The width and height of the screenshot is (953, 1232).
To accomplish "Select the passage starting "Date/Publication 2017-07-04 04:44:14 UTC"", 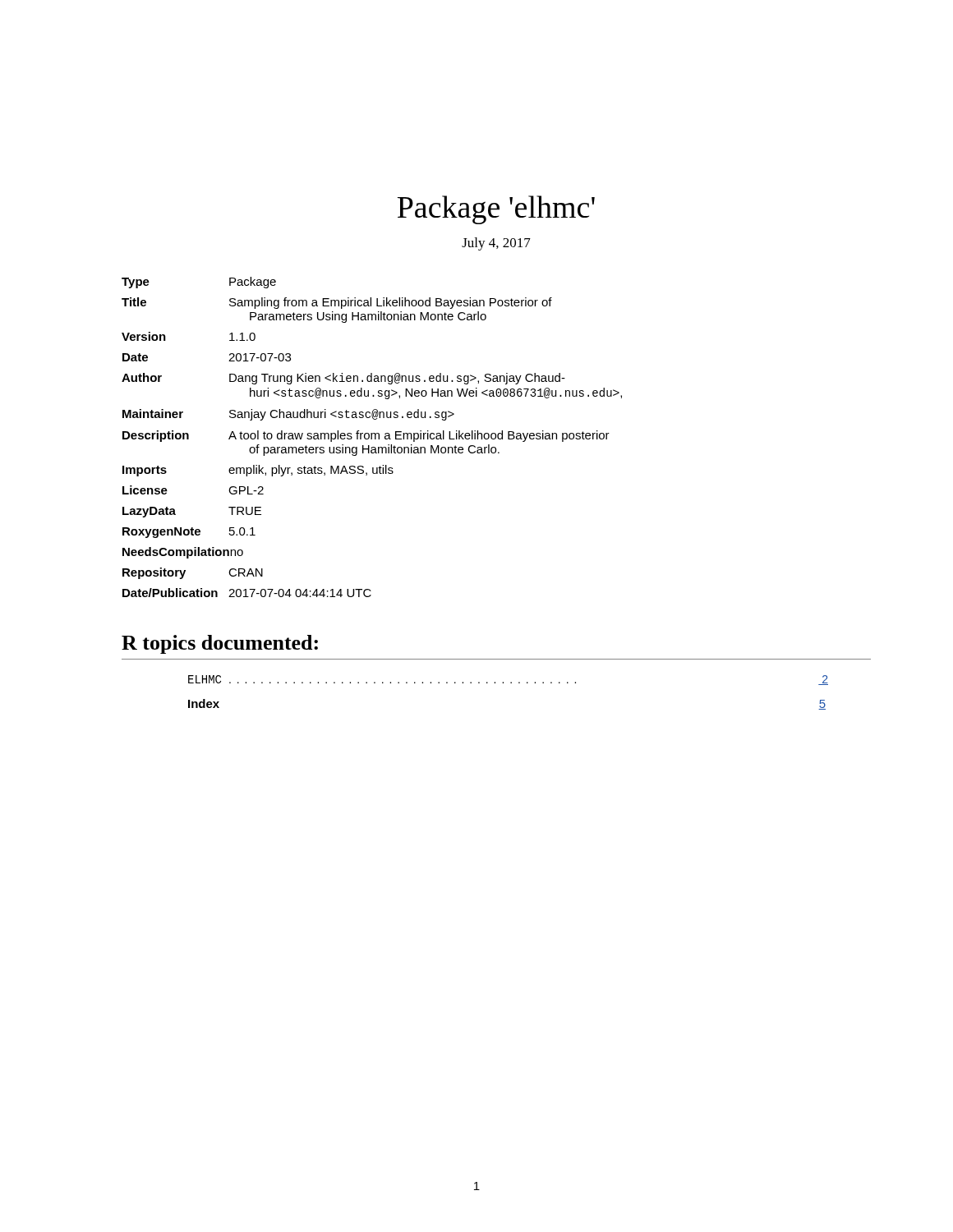I will click(x=247, y=593).
